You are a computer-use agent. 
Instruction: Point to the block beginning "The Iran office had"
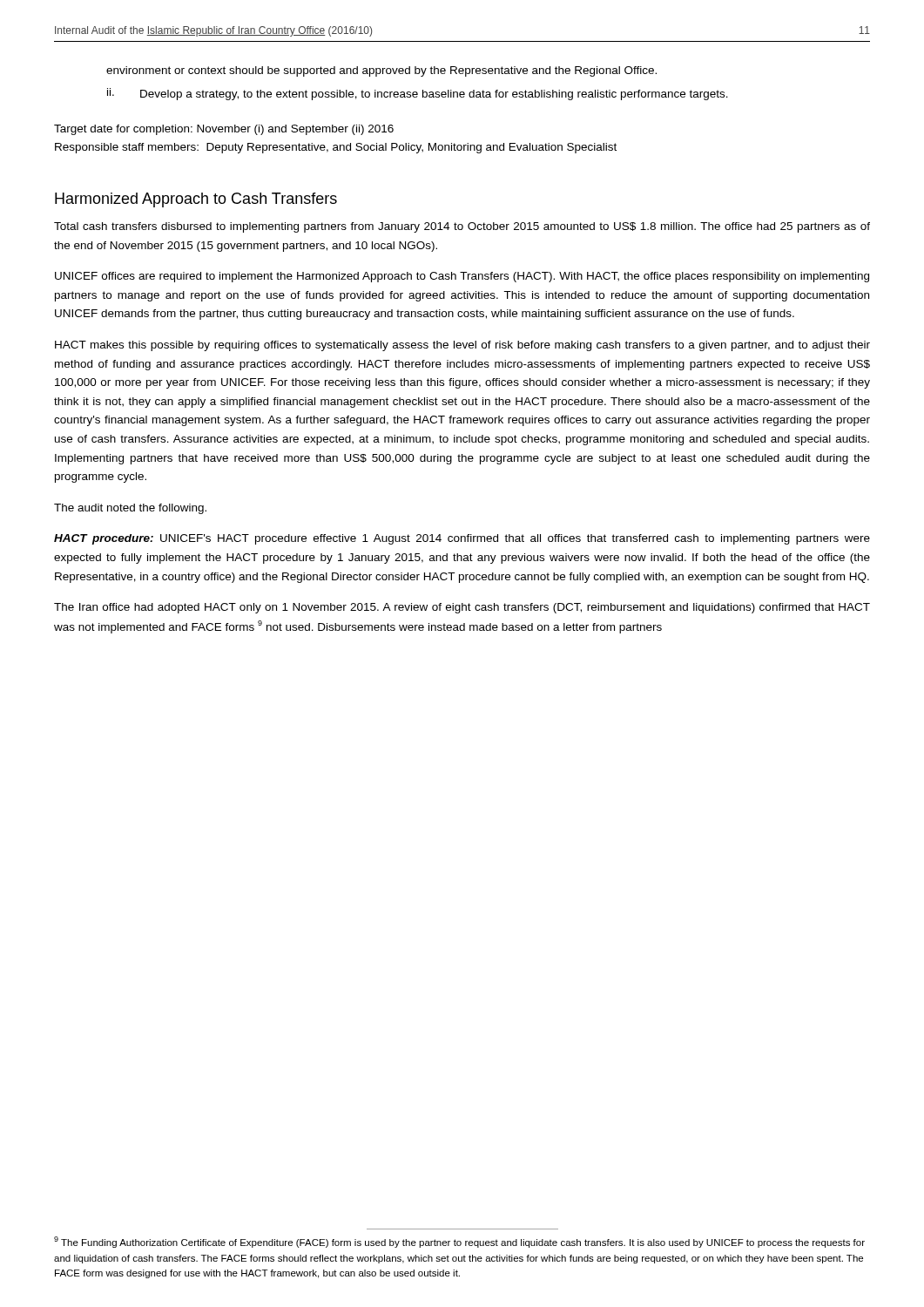tap(462, 617)
